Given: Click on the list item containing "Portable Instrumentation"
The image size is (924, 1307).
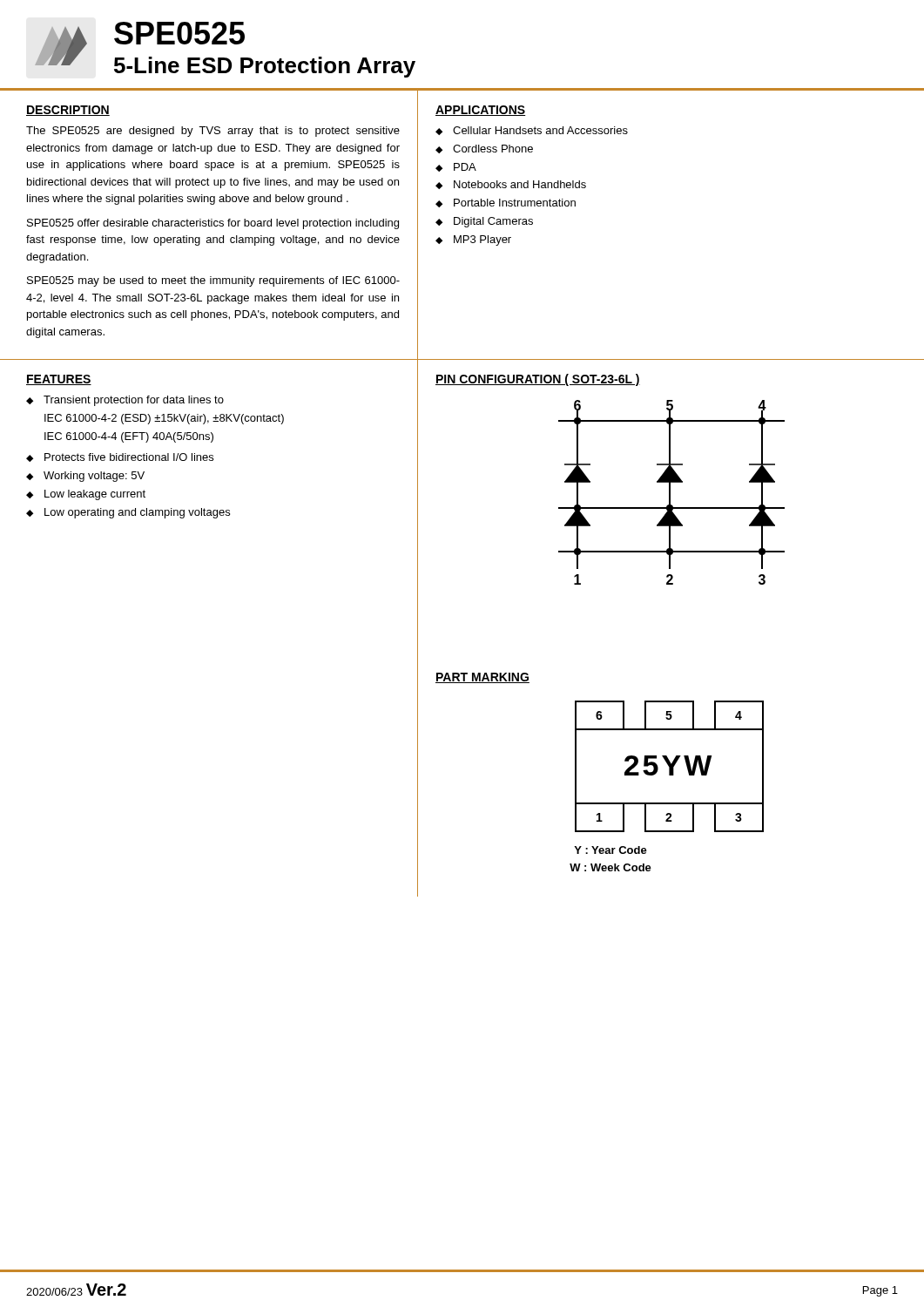Looking at the screenshot, I should pyautogui.click(x=515, y=203).
